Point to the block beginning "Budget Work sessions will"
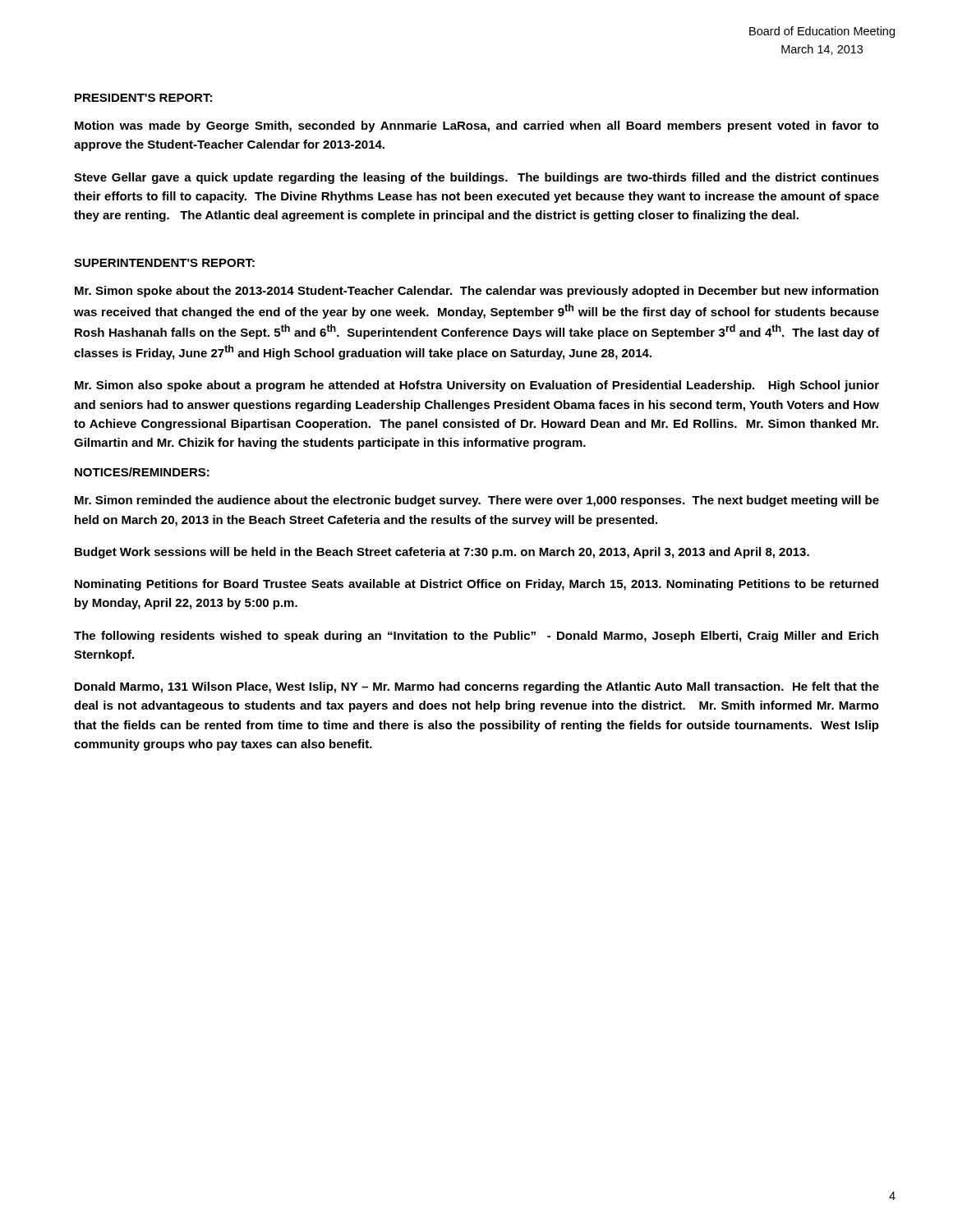Viewport: 953px width, 1232px height. 442,551
